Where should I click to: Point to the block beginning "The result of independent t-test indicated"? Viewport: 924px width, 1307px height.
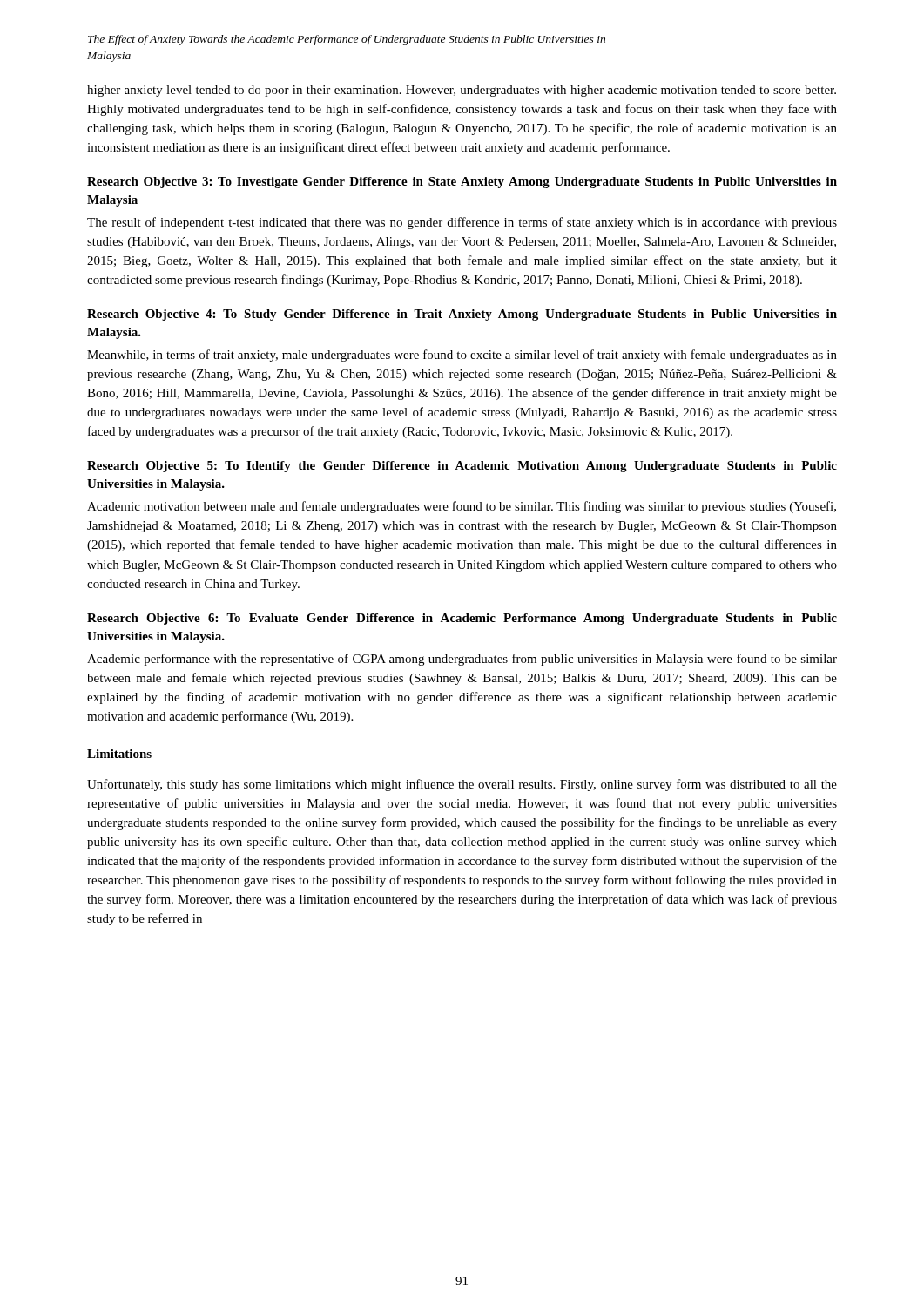coord(462,251)
